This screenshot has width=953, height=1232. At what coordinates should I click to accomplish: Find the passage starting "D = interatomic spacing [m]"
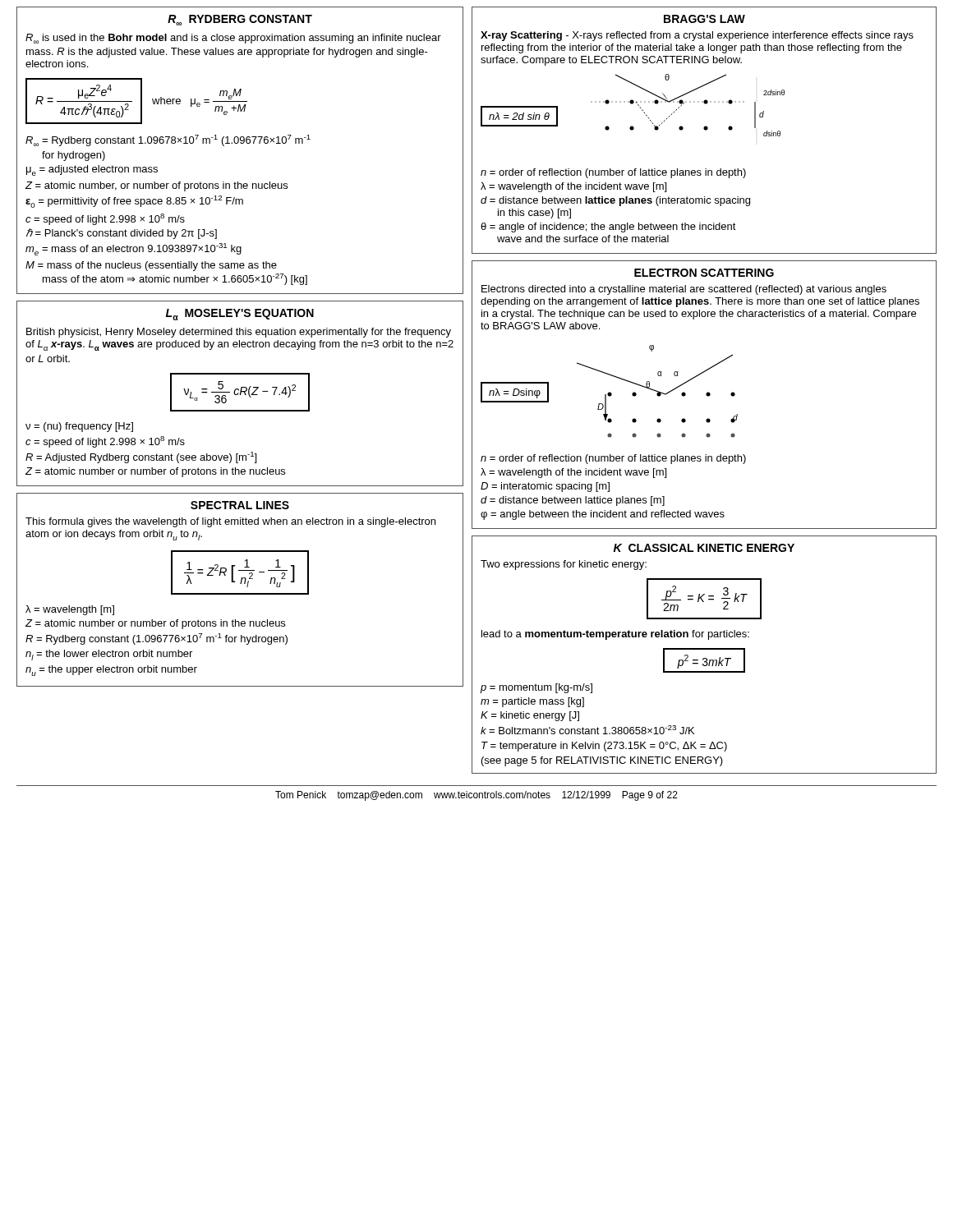pyautogui.click(x=545, y=486)
